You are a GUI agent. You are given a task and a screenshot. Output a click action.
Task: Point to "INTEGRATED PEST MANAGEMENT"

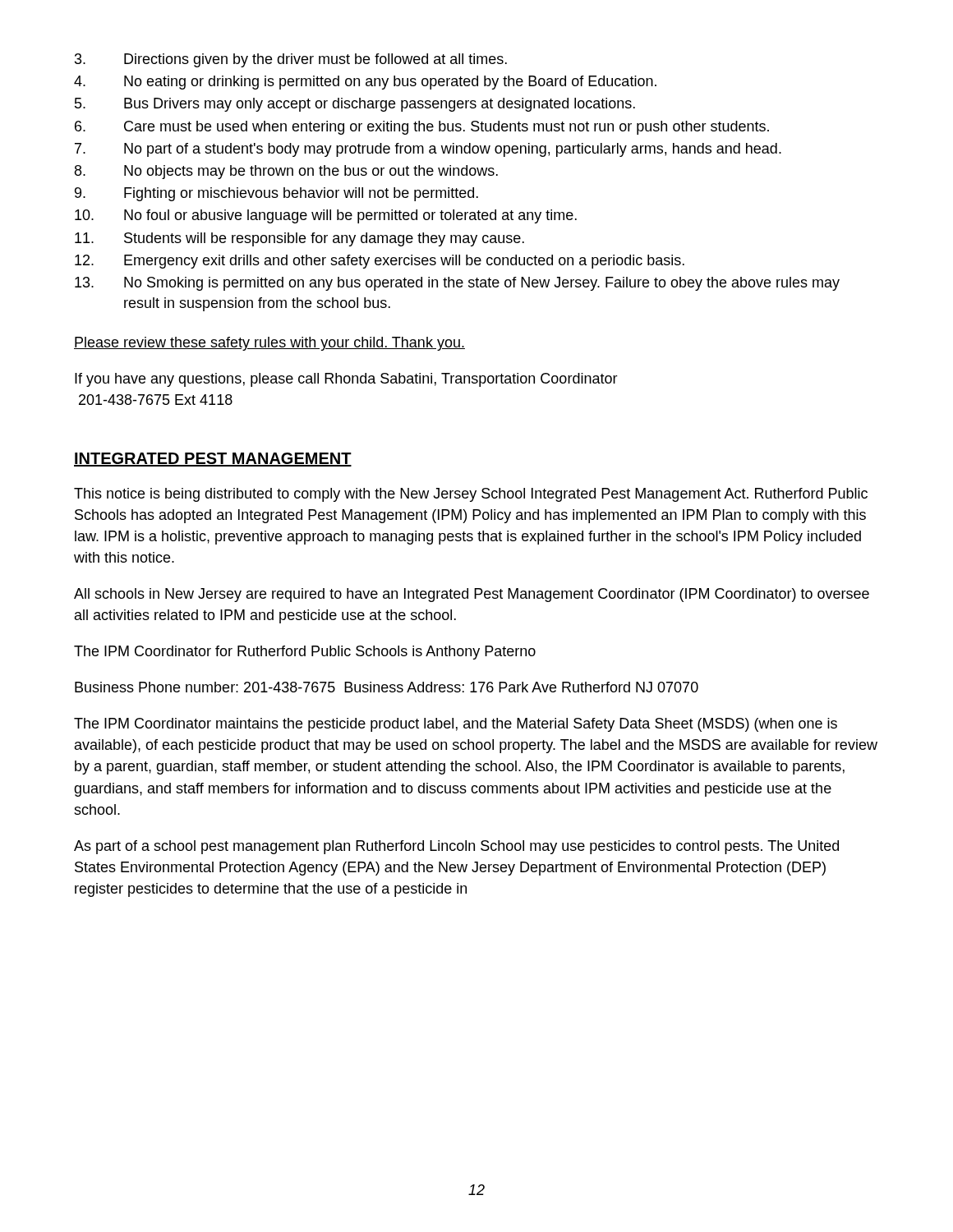coord(213,458)
